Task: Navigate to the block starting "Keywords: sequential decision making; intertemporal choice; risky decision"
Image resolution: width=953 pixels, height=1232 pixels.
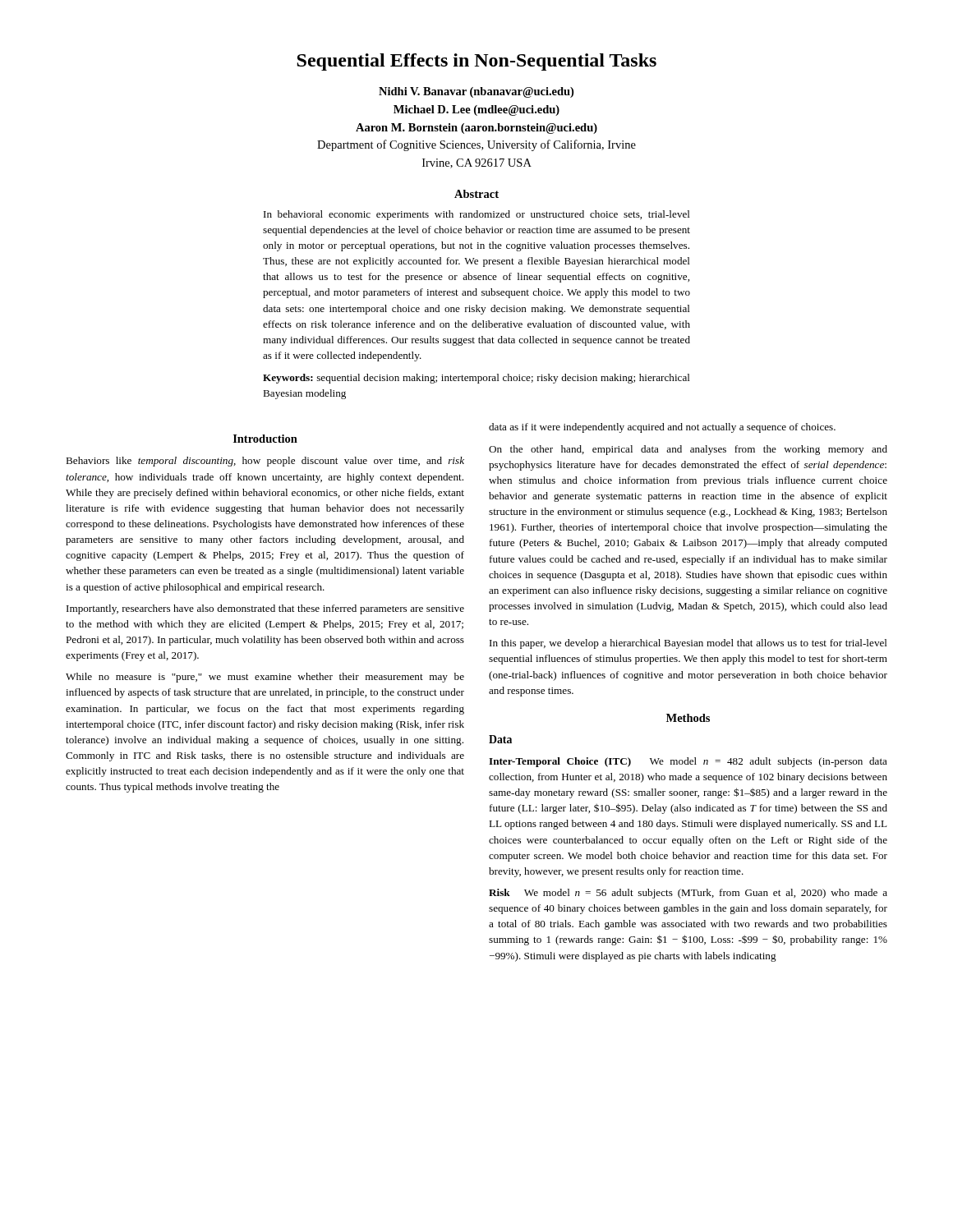Action: tap(476, 385)
